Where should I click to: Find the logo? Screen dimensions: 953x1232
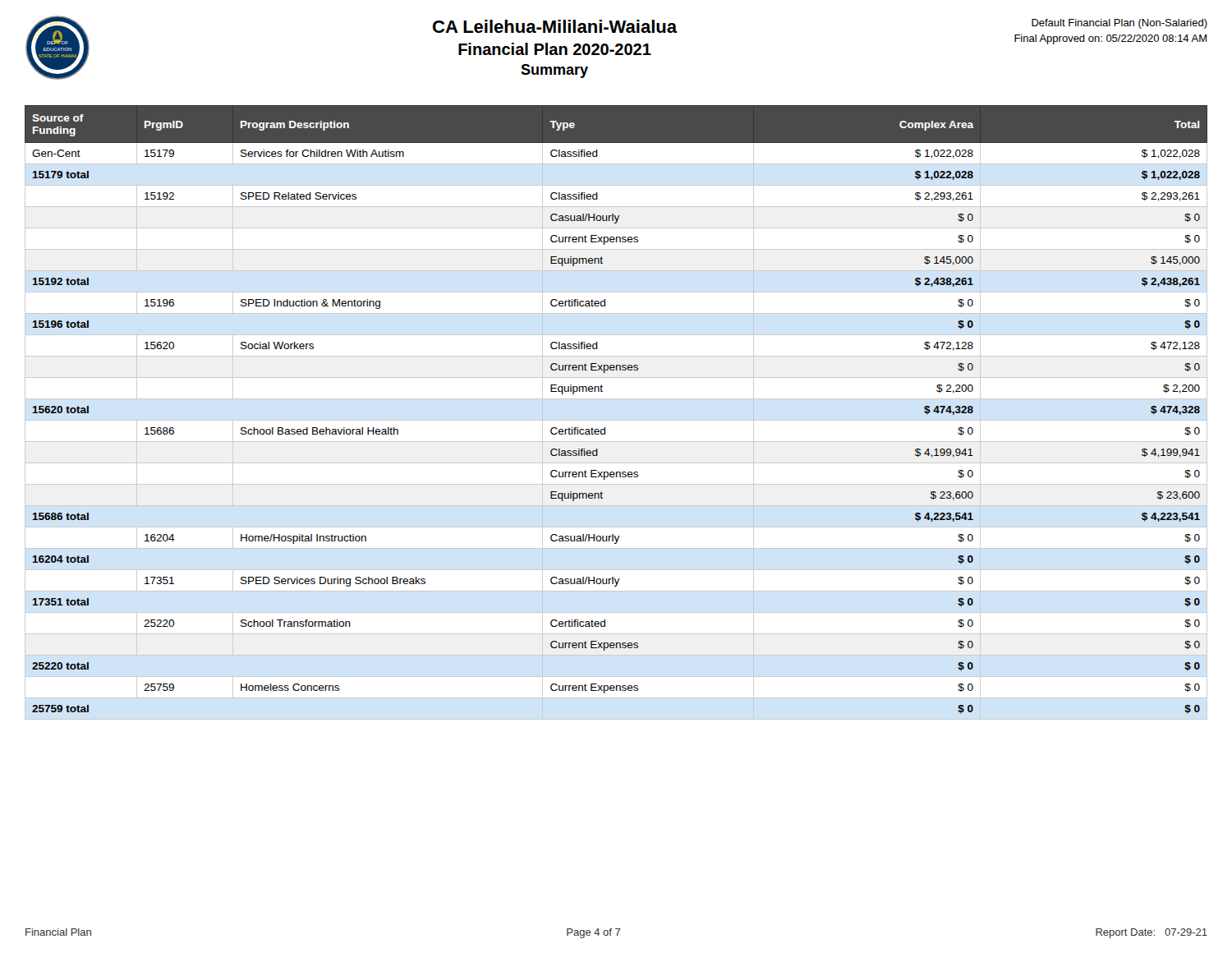tap(57, 49)
